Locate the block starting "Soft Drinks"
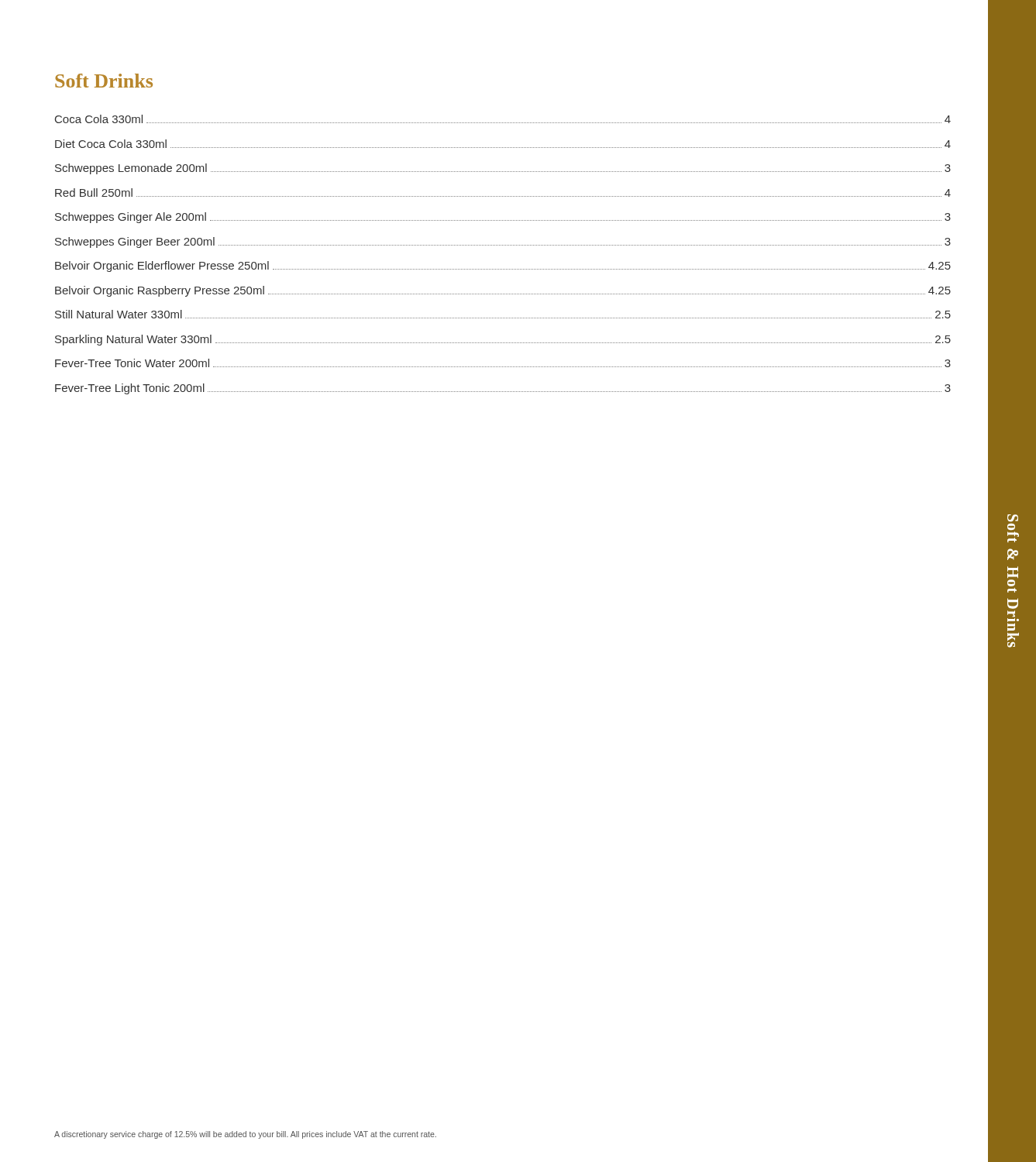Viewport: 1036px width, 1162px height. pyautogui.click(x=104, y=81)
